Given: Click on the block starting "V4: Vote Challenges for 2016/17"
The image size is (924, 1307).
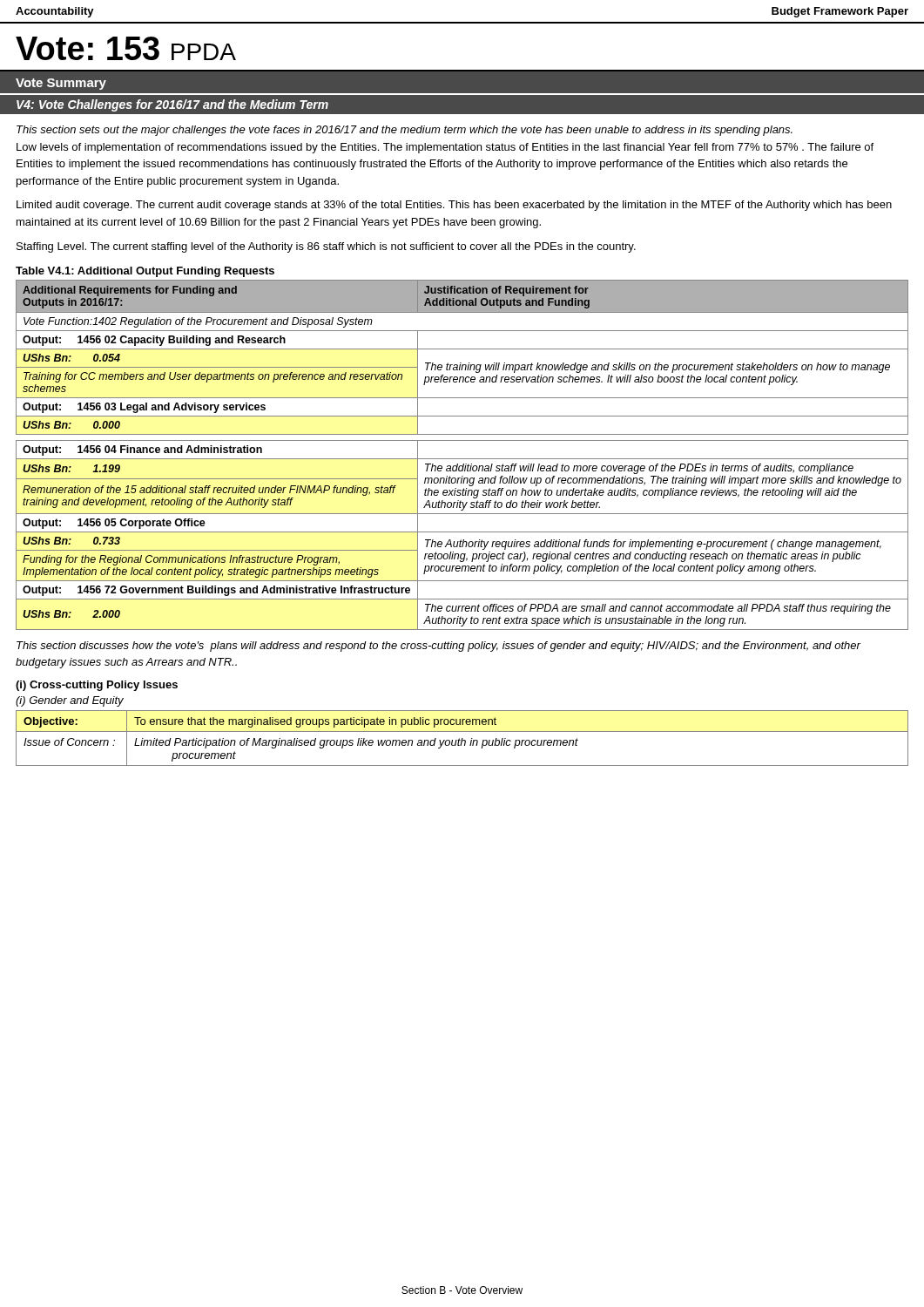Looking at the screenshot, I should tap(172, 105).
